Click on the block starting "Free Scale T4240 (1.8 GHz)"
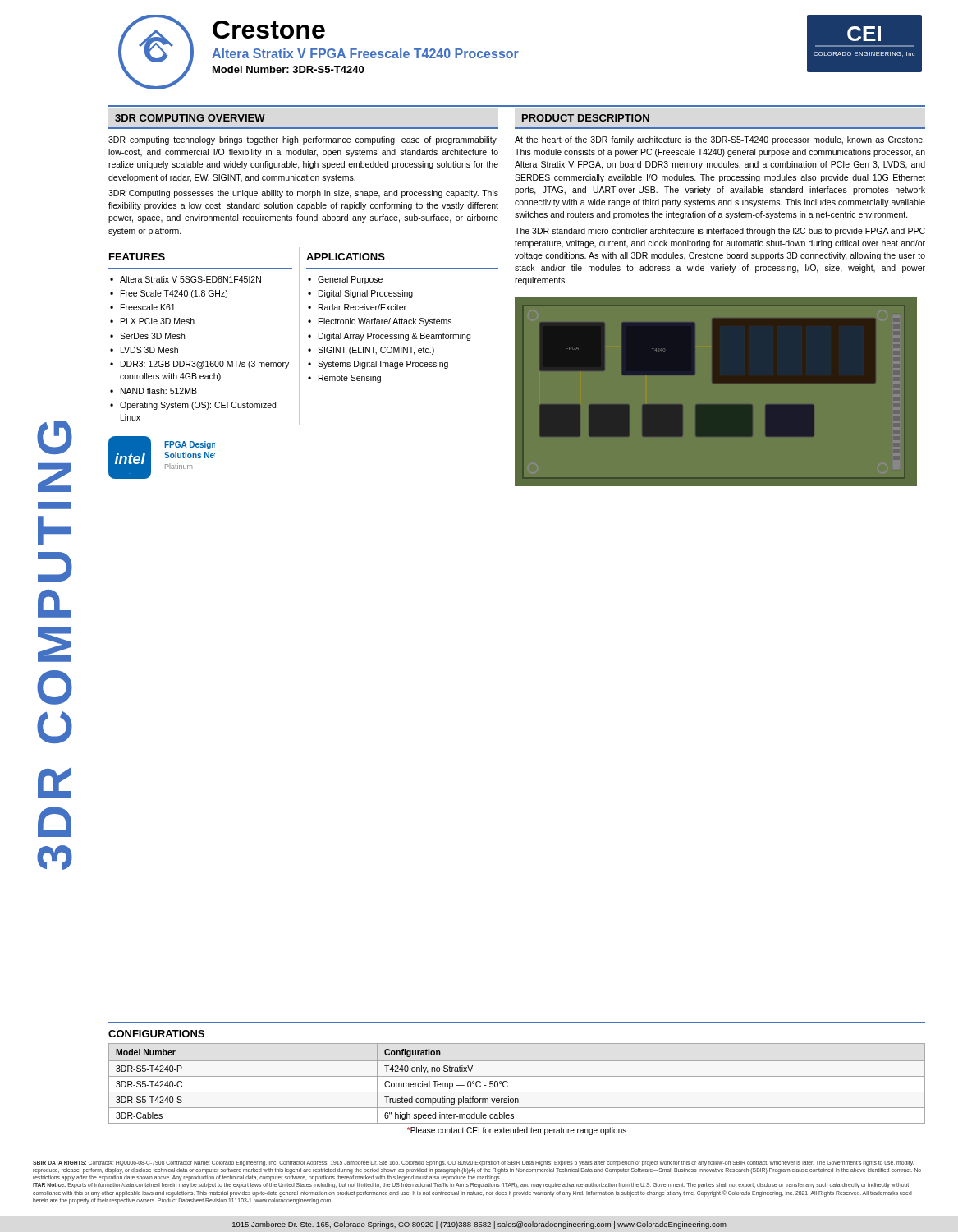The height and width of the screenshot is (1232, 958). pyautogui.click(x=174, y=293)
